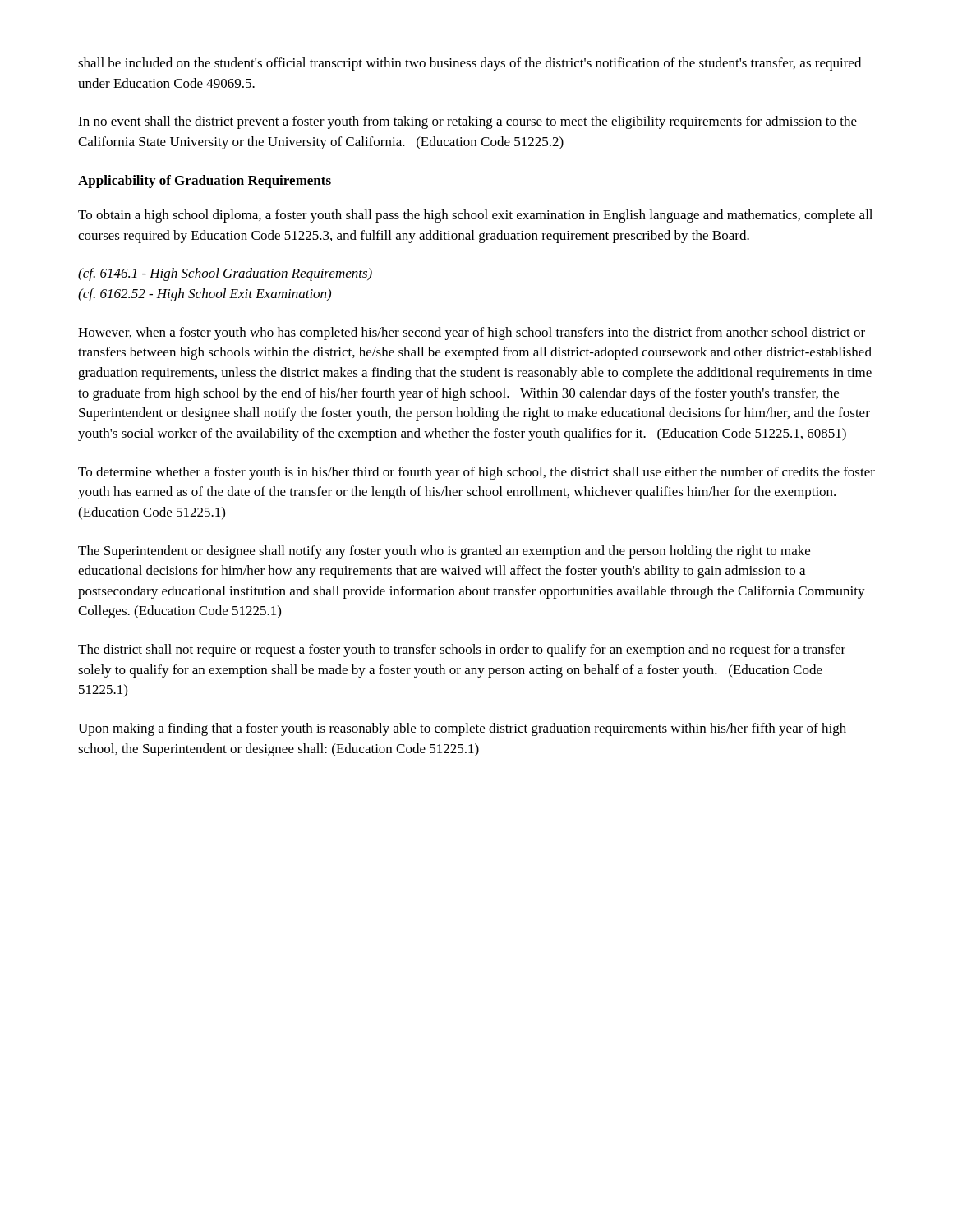Screen dimensions: 1232x953
Task: Find the text block with the text "However, when a foster youth who has"
Action: tap(475, 383)
